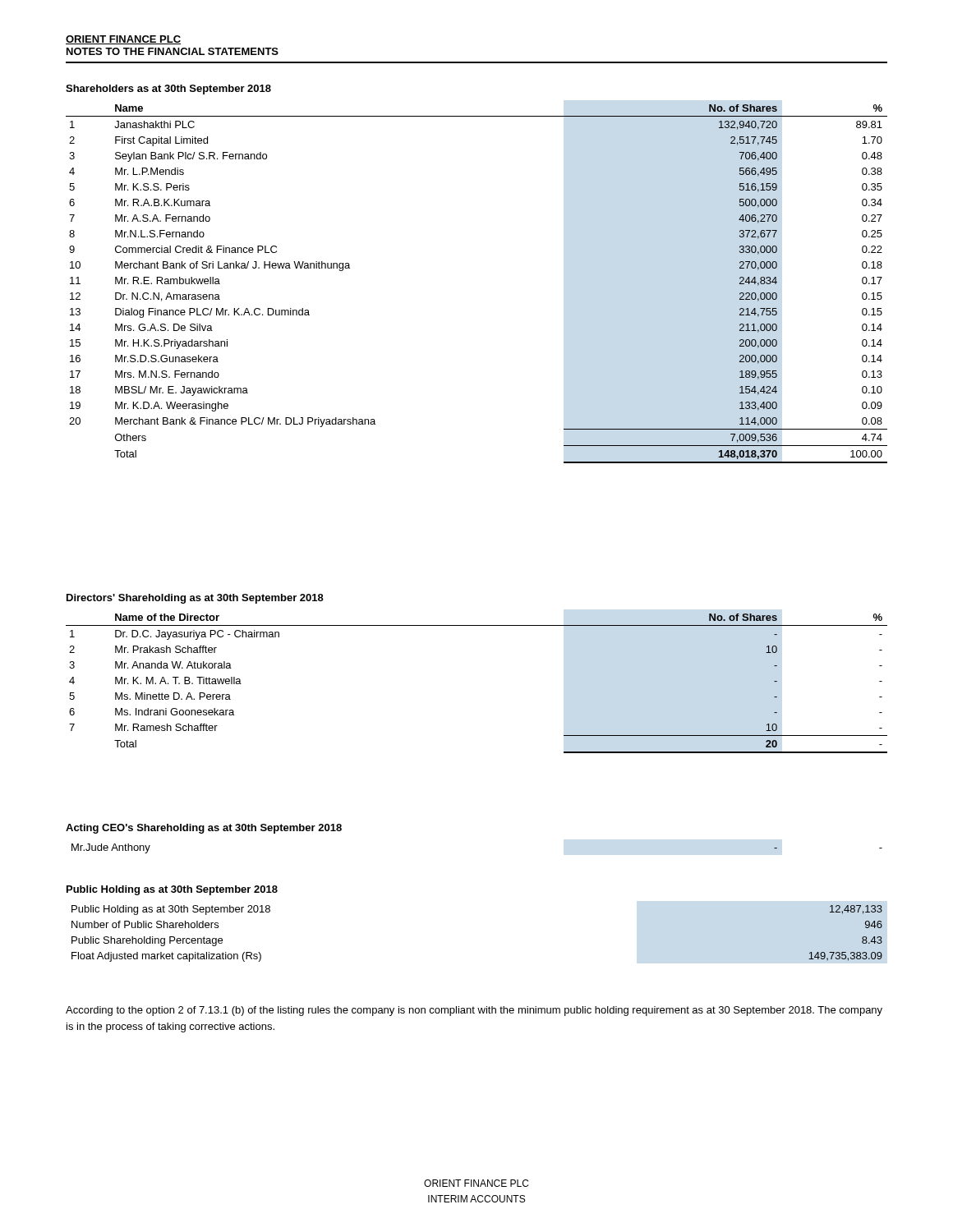The image size is (953, 1232).
Task: Click on the table containing "Mrs. G.A.S. De Silva"
Action: point(476,282)
